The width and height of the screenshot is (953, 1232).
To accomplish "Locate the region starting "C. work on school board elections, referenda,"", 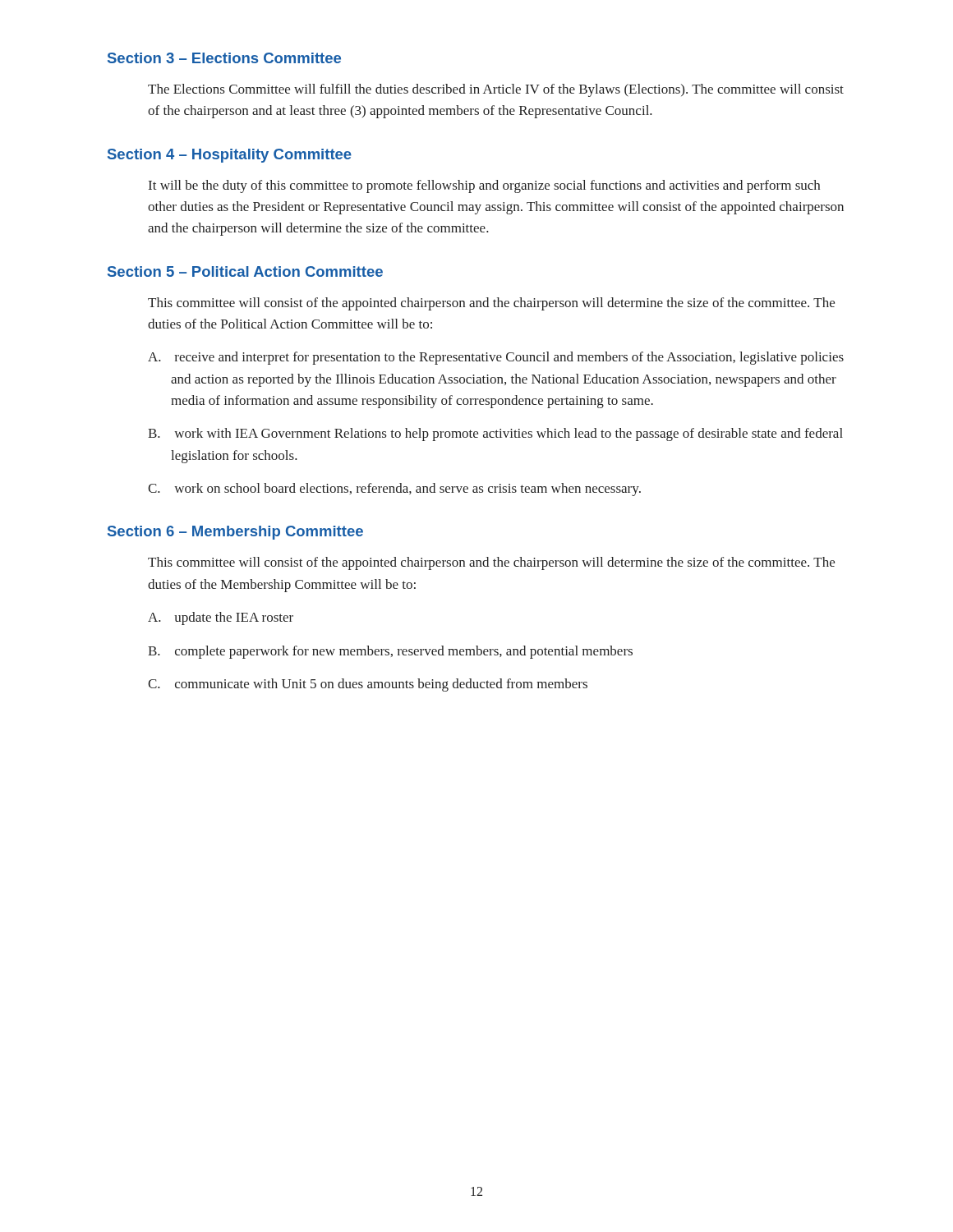I will (497, 489).
